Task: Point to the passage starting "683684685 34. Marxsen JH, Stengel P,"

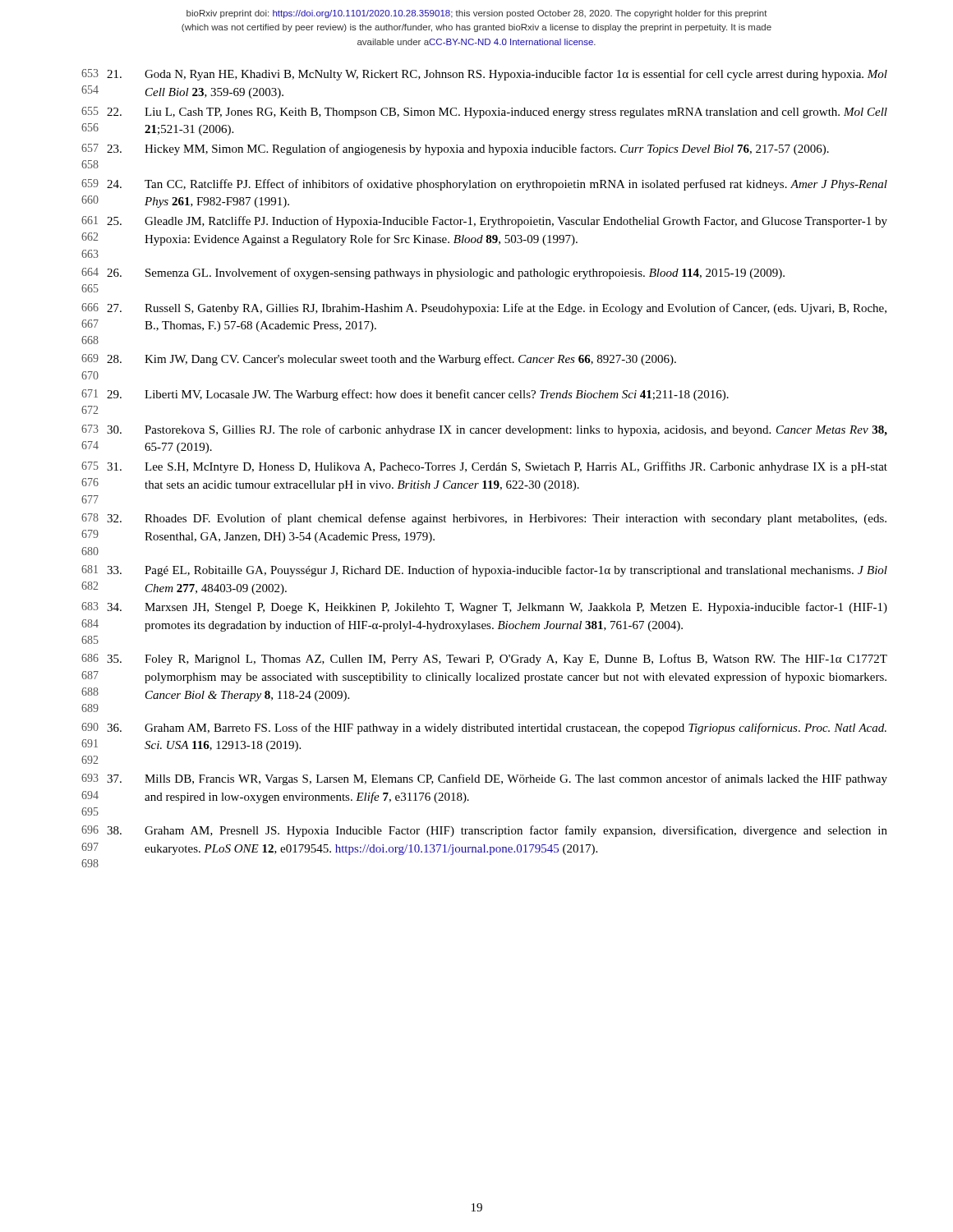Action: pyautogui.click(x=476, y=624)
